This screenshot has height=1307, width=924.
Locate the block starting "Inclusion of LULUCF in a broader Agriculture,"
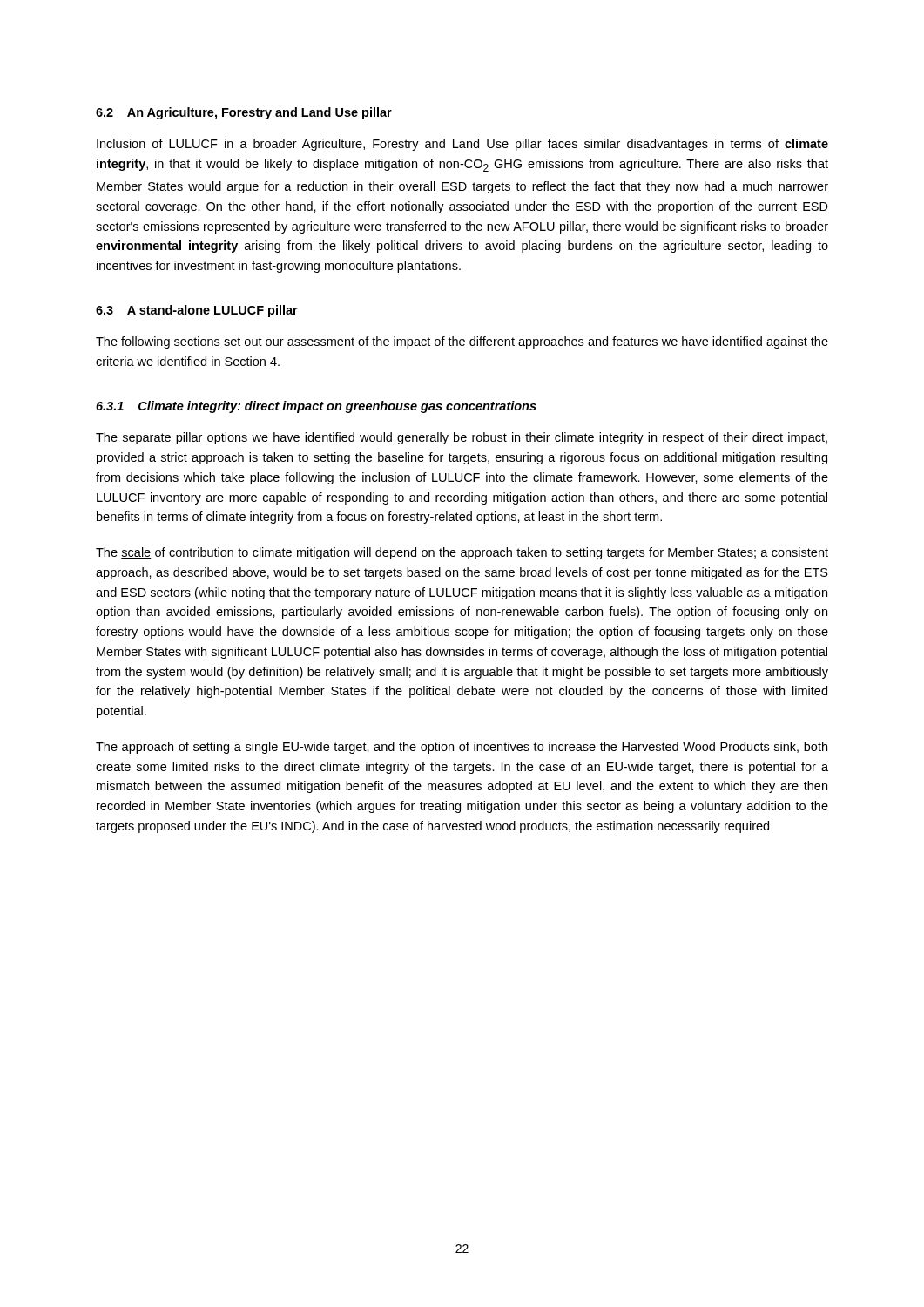(x=462, y=205)
